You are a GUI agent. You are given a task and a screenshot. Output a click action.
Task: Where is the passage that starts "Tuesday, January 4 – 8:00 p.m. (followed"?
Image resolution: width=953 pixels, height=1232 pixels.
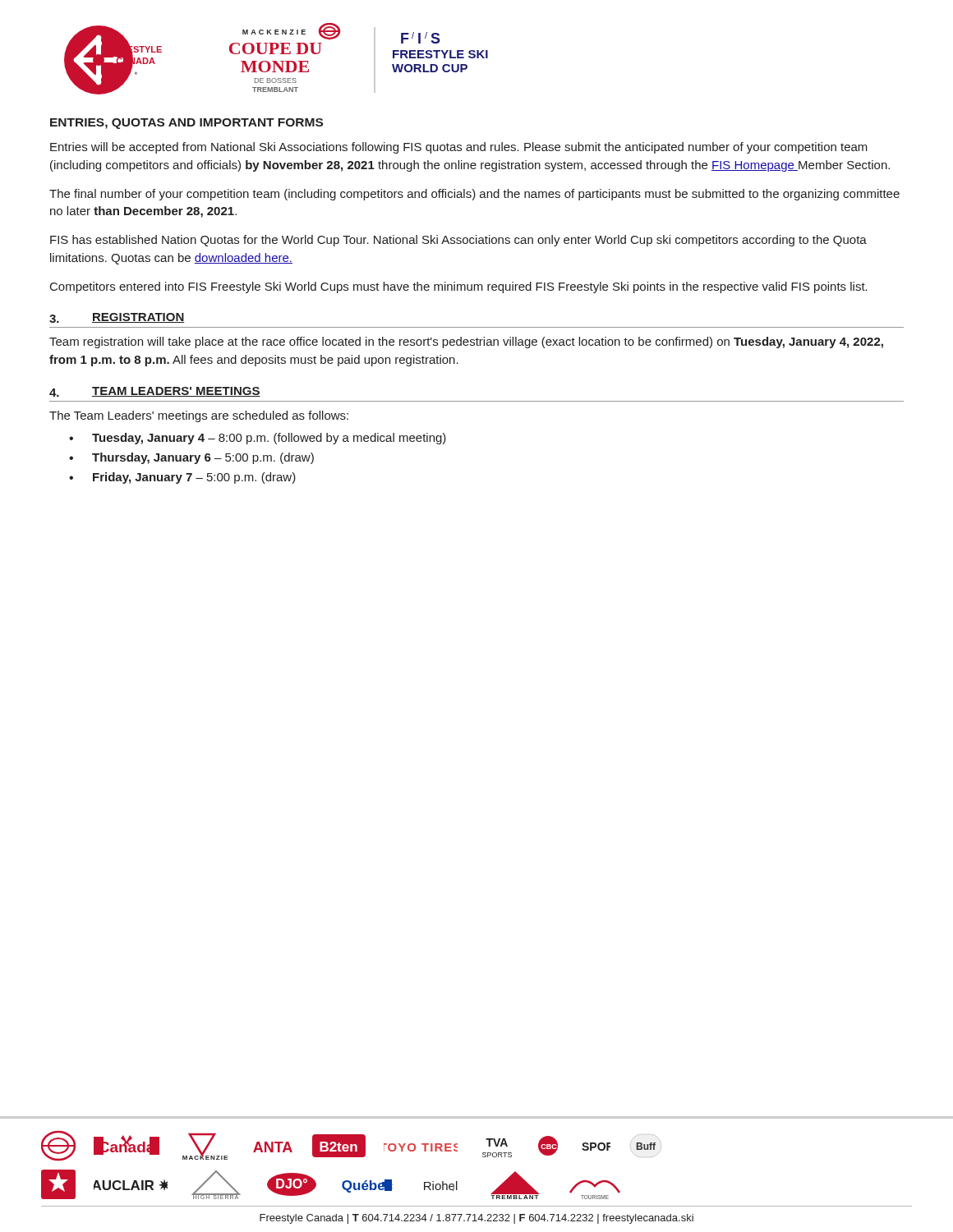(x=269, y=437)
